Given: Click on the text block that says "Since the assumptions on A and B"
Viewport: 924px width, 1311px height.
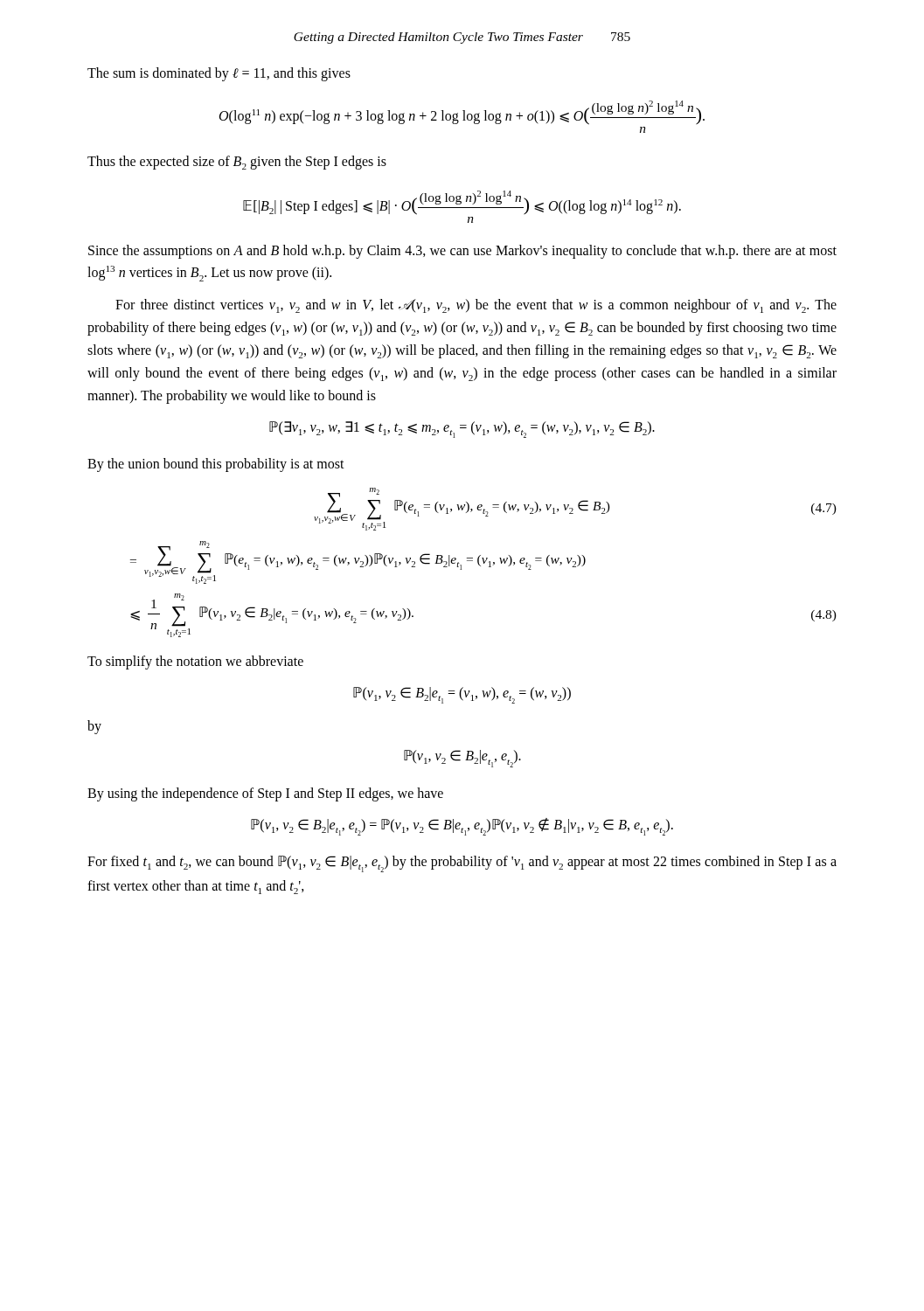Looking at the screenshot, I should tap(462, 263).
